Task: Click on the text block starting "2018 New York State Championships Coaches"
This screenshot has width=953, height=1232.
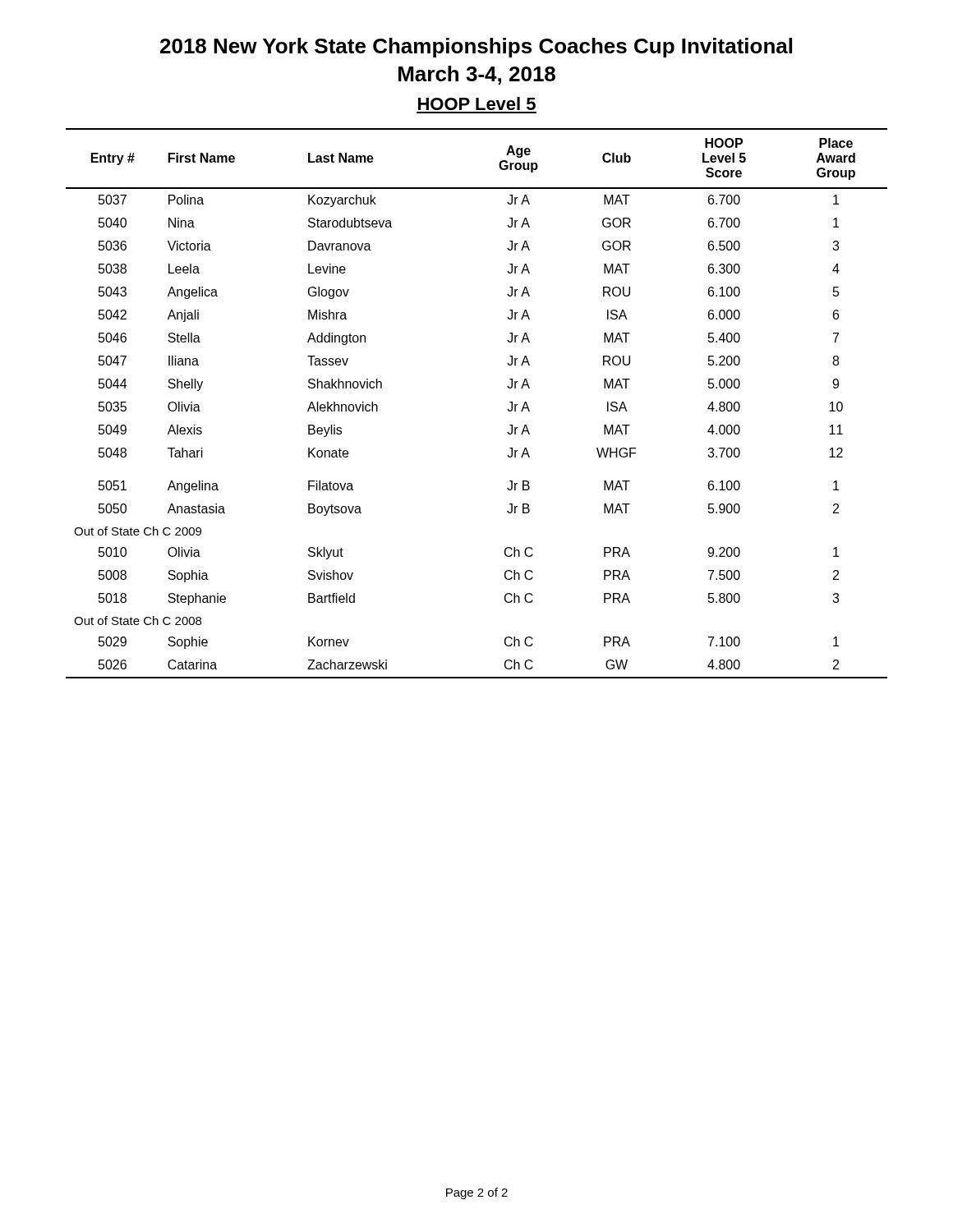Action: [x=476, y=61]
